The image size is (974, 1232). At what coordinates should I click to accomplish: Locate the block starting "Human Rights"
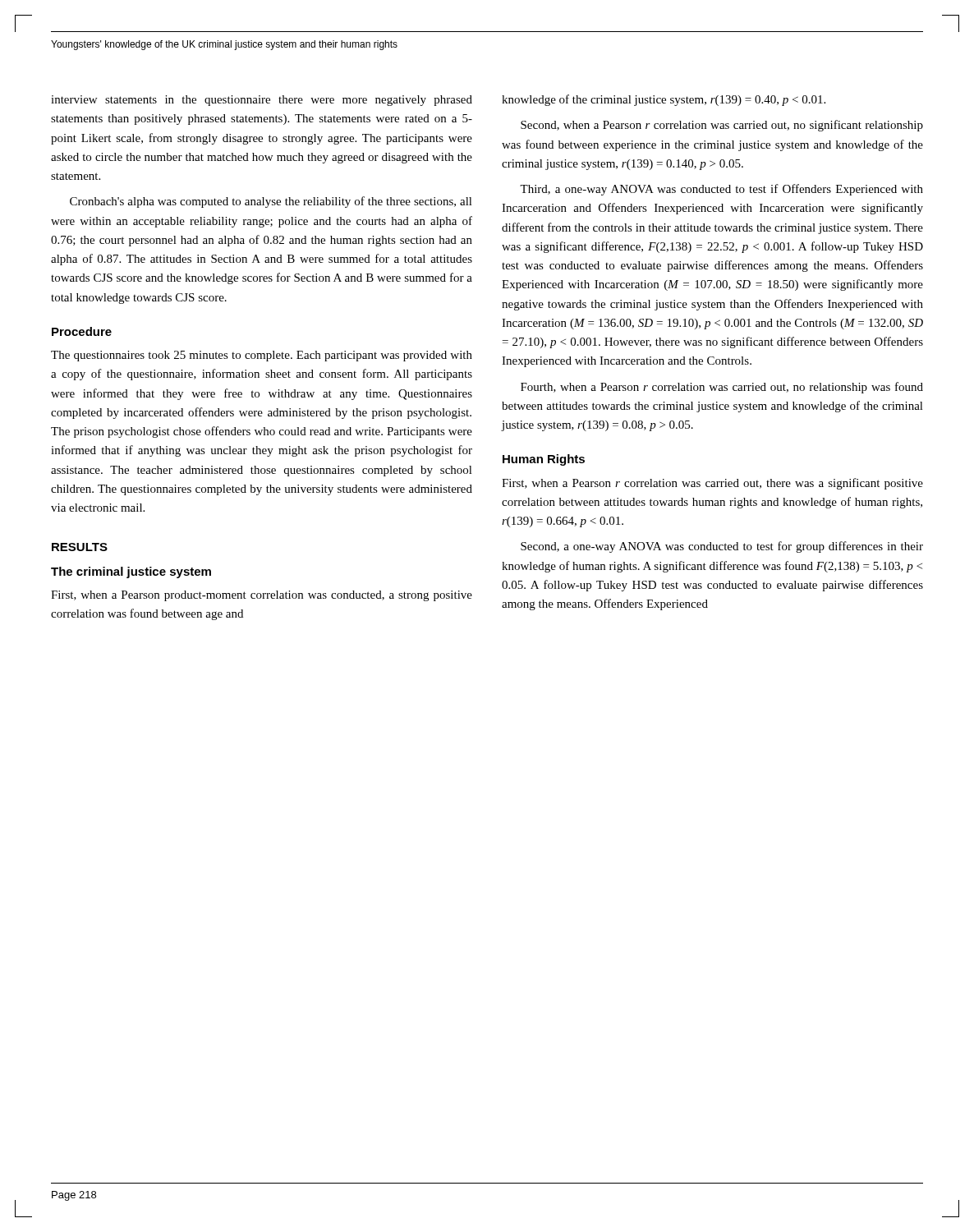click(544, 460)
